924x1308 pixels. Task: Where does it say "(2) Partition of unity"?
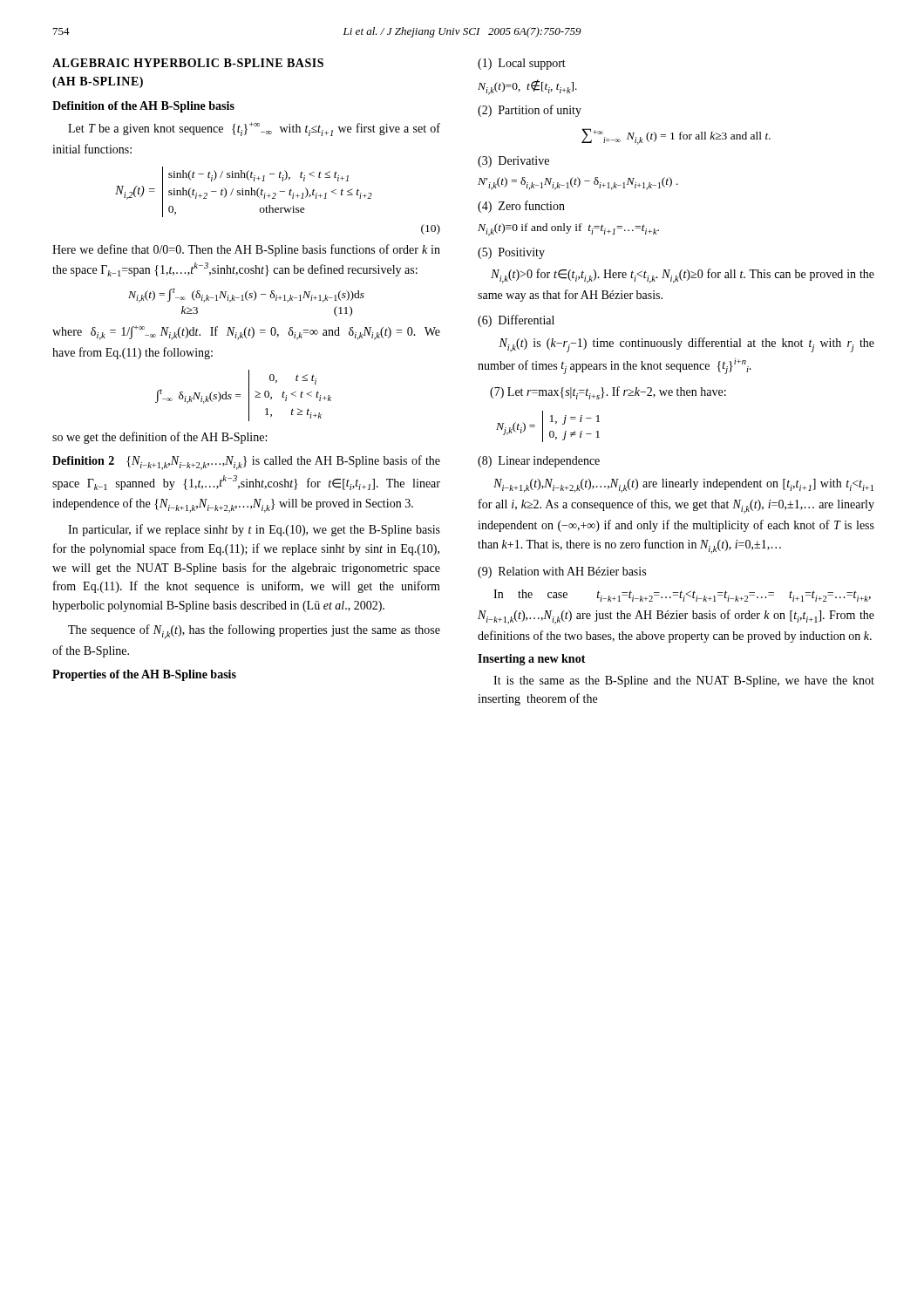(x=530, y=111)
